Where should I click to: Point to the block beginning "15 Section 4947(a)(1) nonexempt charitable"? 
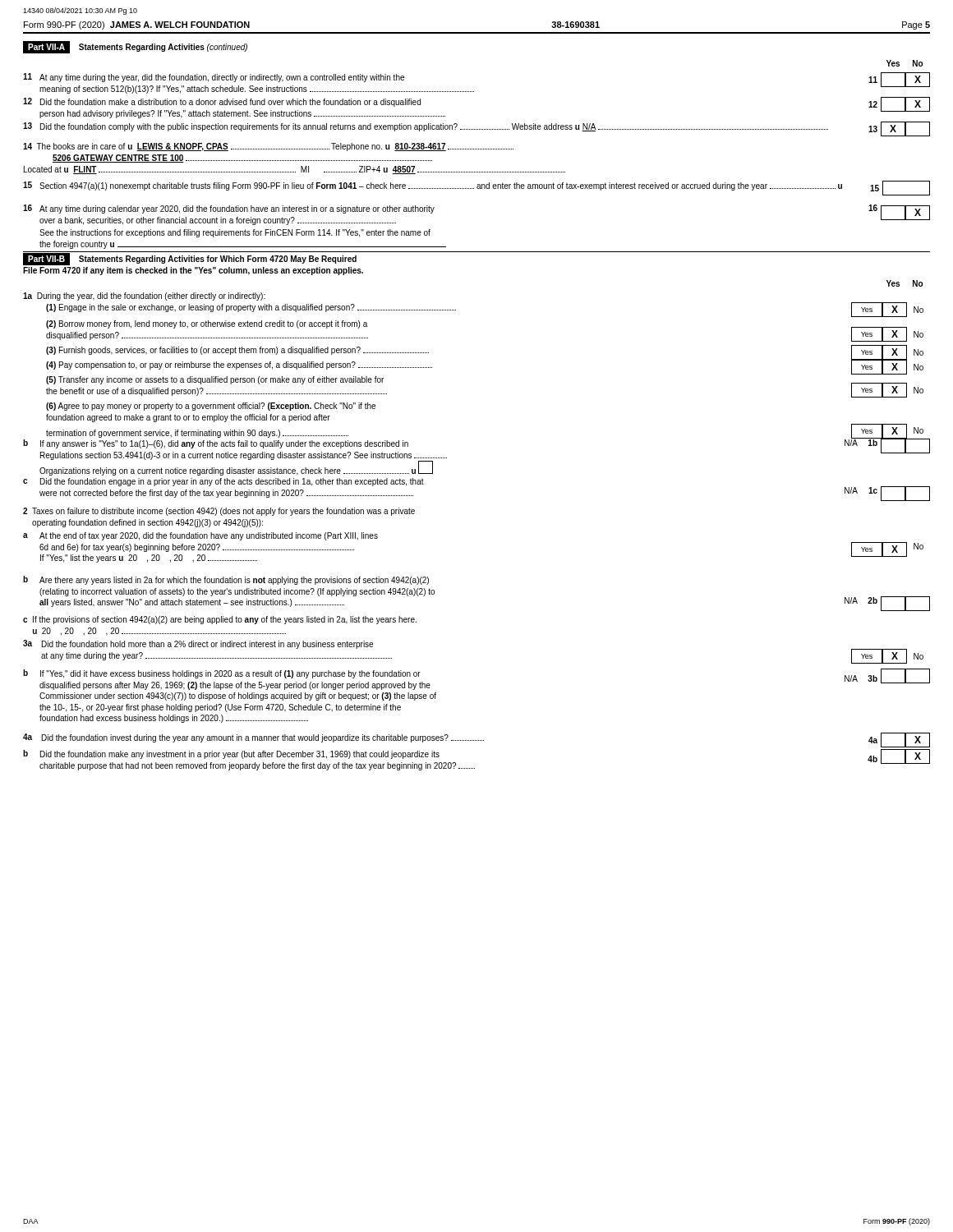pos(476,188)
